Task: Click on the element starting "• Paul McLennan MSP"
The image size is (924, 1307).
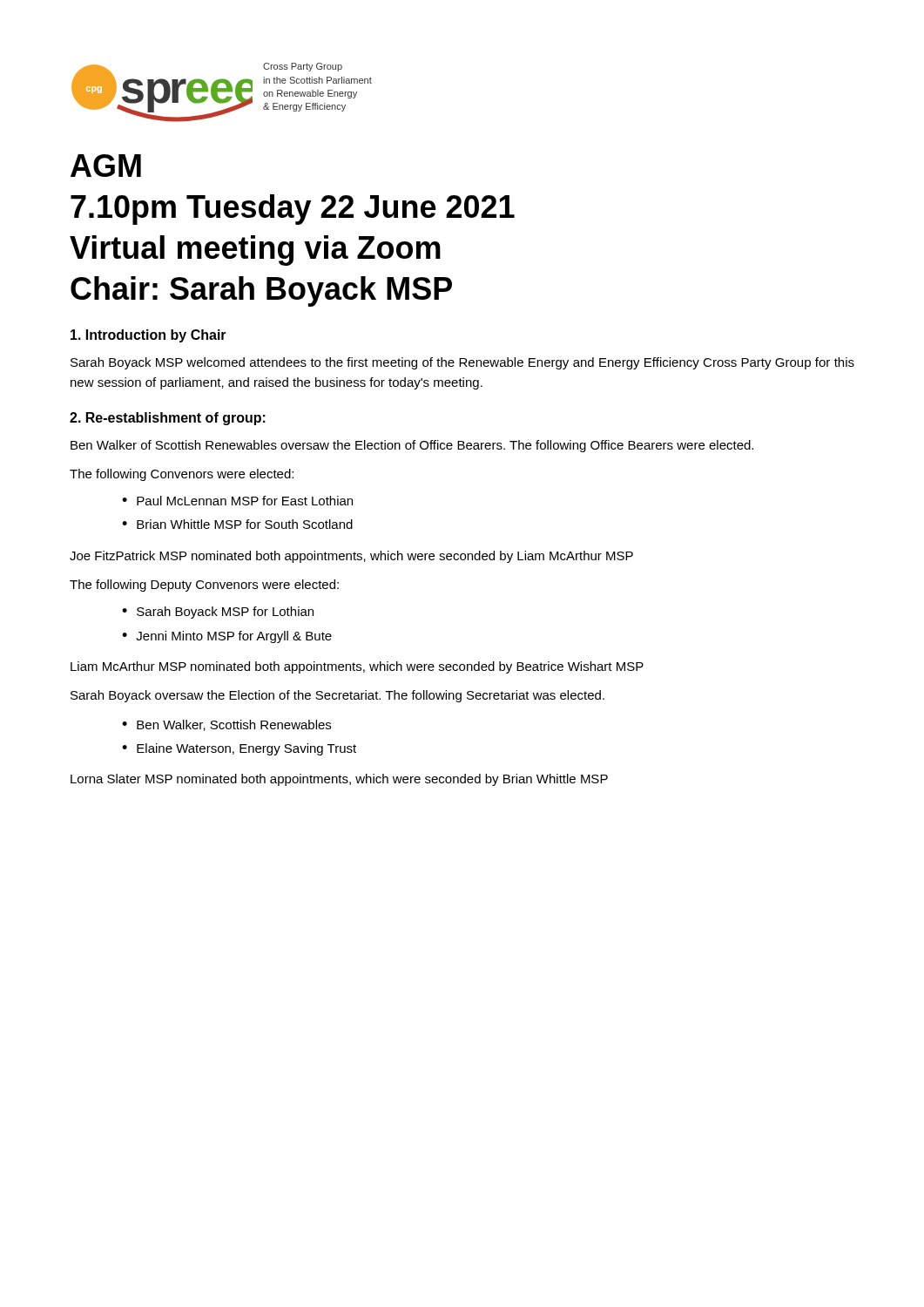Action: (238, 501)
